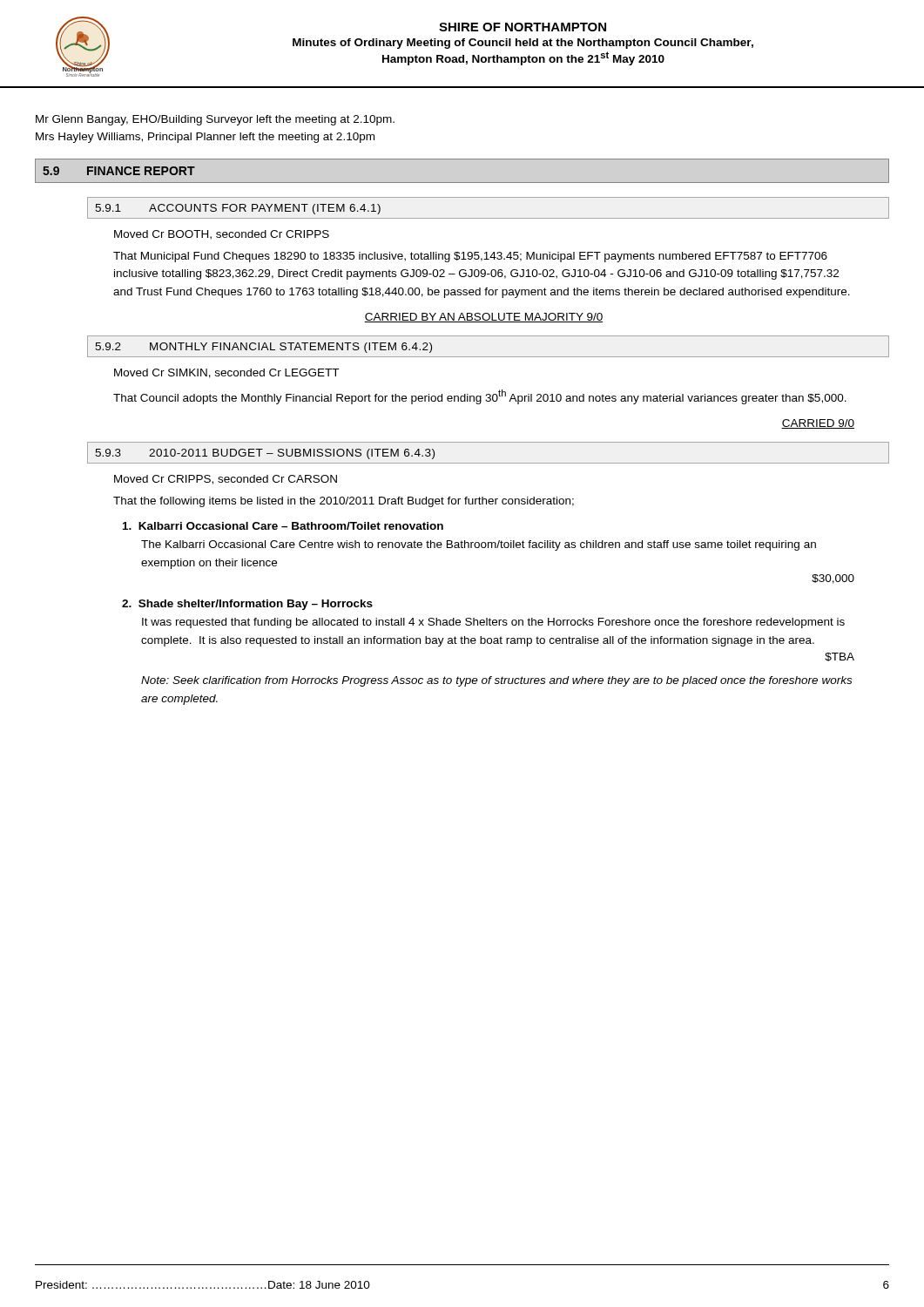Click on the text starting "5.9.1 ACCOUNTS FOR PAYMENT (ITEM 6.4.1)"

tap(238, 207)
